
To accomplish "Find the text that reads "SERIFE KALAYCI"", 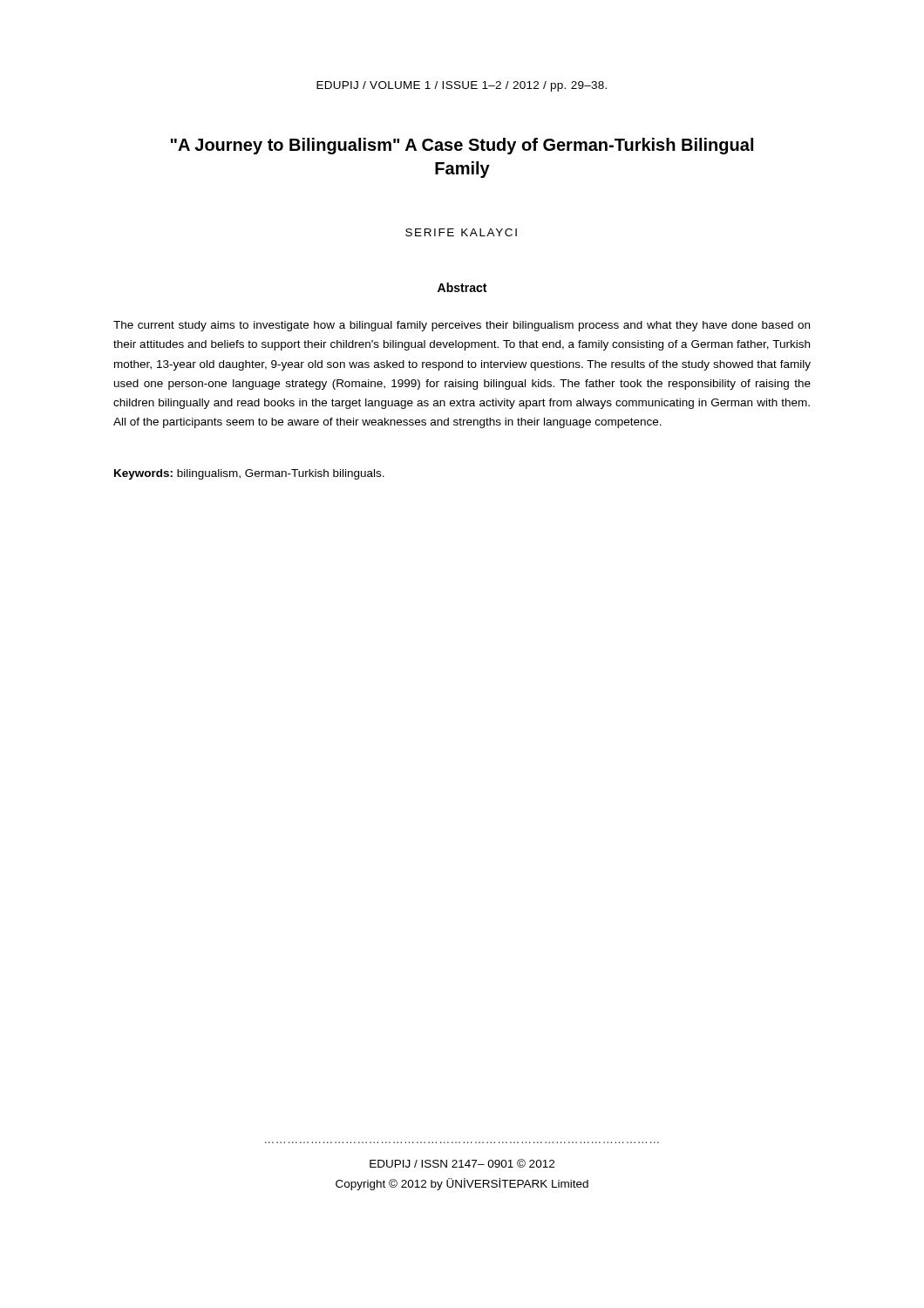I will coord(462,232).
